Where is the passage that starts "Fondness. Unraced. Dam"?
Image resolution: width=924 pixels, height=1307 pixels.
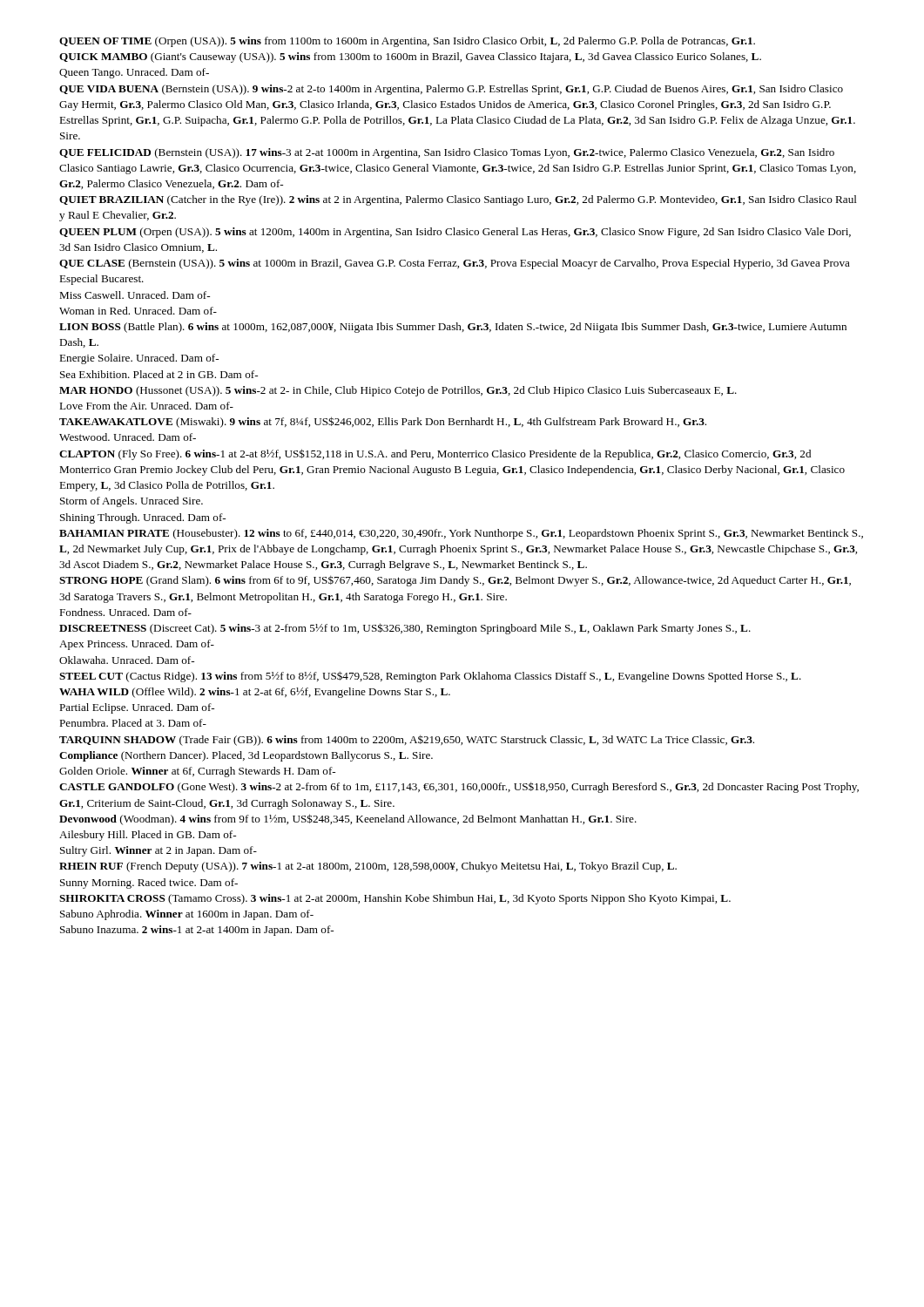[125, 612]
